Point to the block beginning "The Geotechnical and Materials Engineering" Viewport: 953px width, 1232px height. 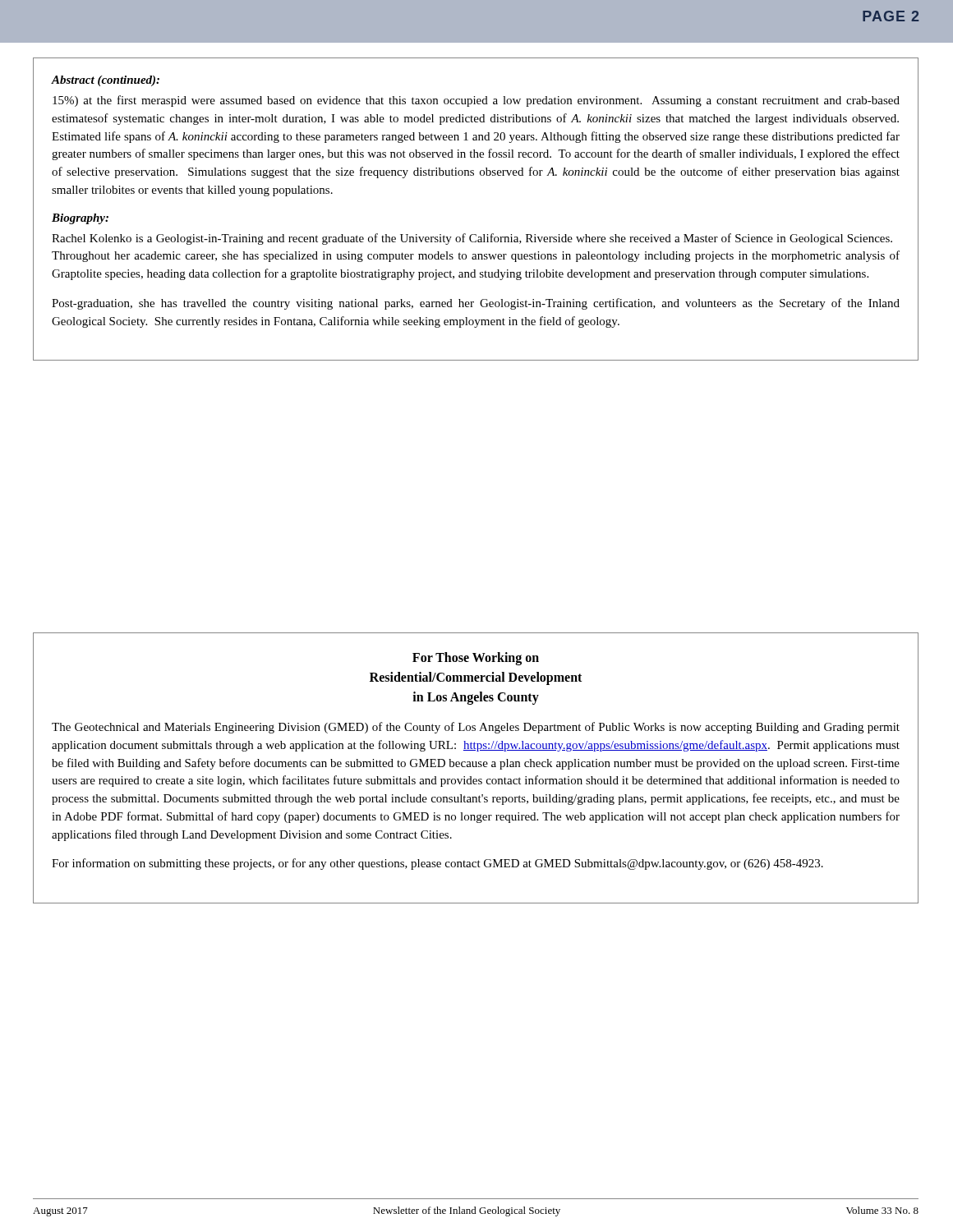[x=476, y=780]
